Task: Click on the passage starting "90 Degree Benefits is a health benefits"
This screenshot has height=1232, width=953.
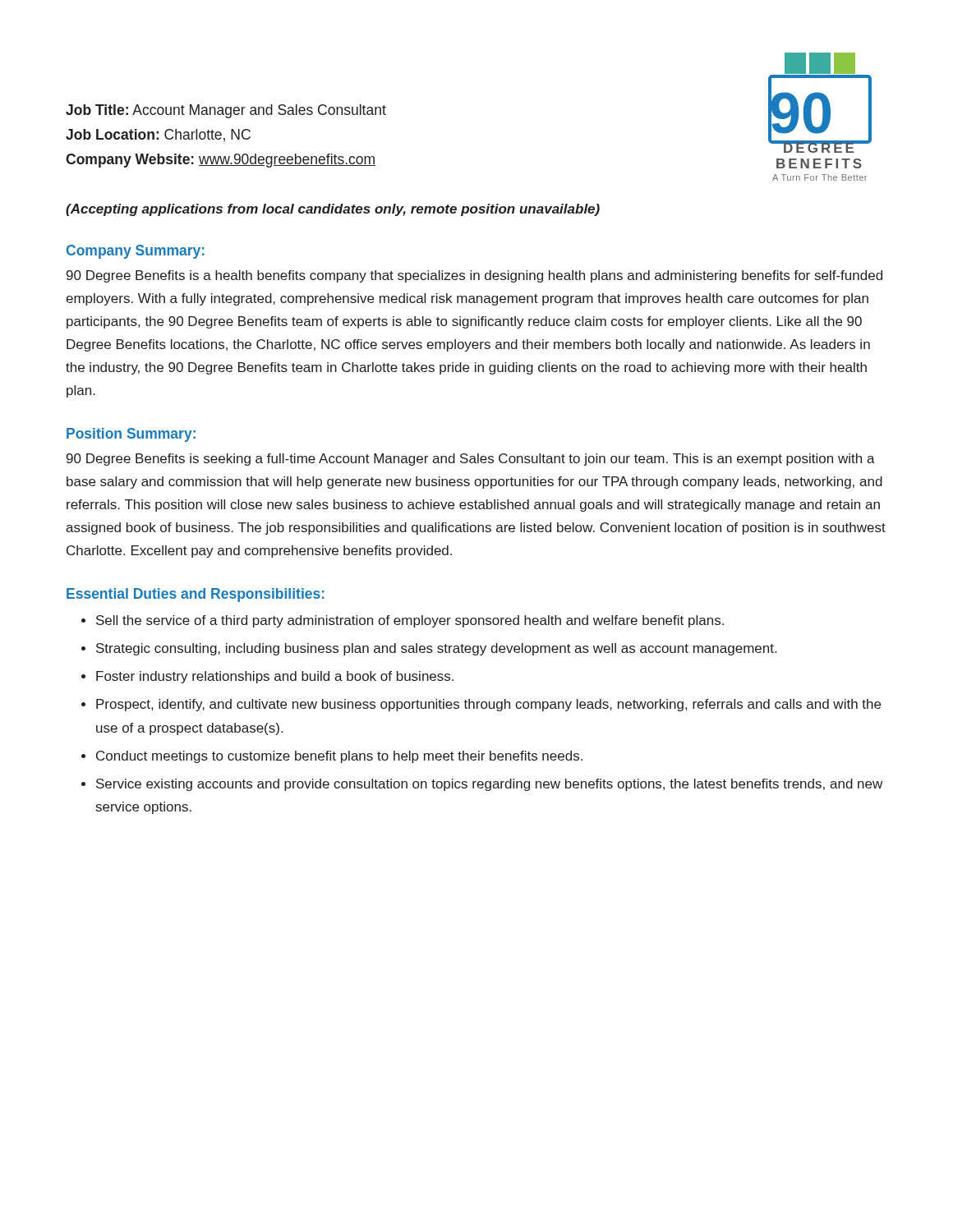Action: 474,333
